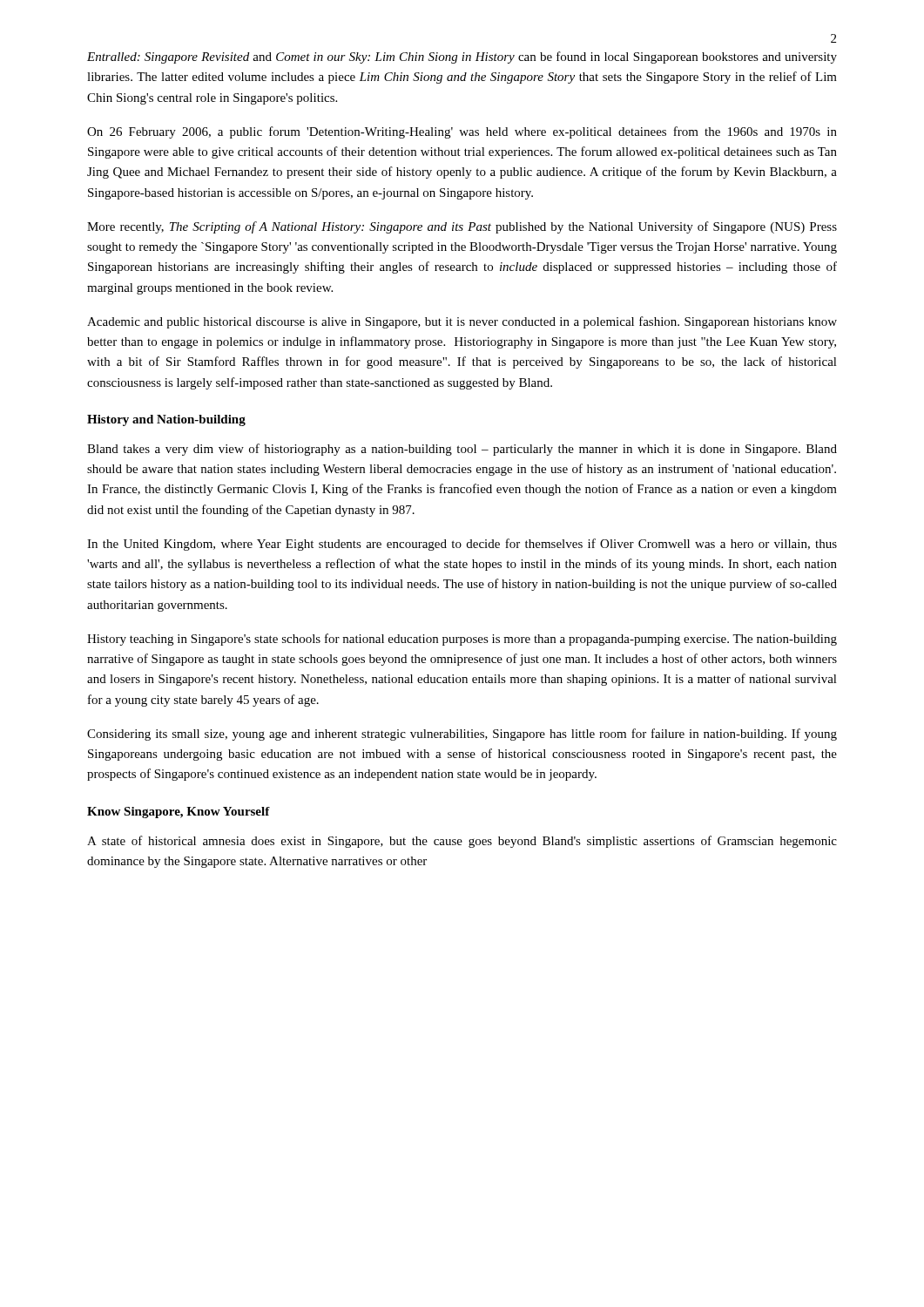Locate the text block containing "Considering its small size, young age and"

tap(462, 754)
